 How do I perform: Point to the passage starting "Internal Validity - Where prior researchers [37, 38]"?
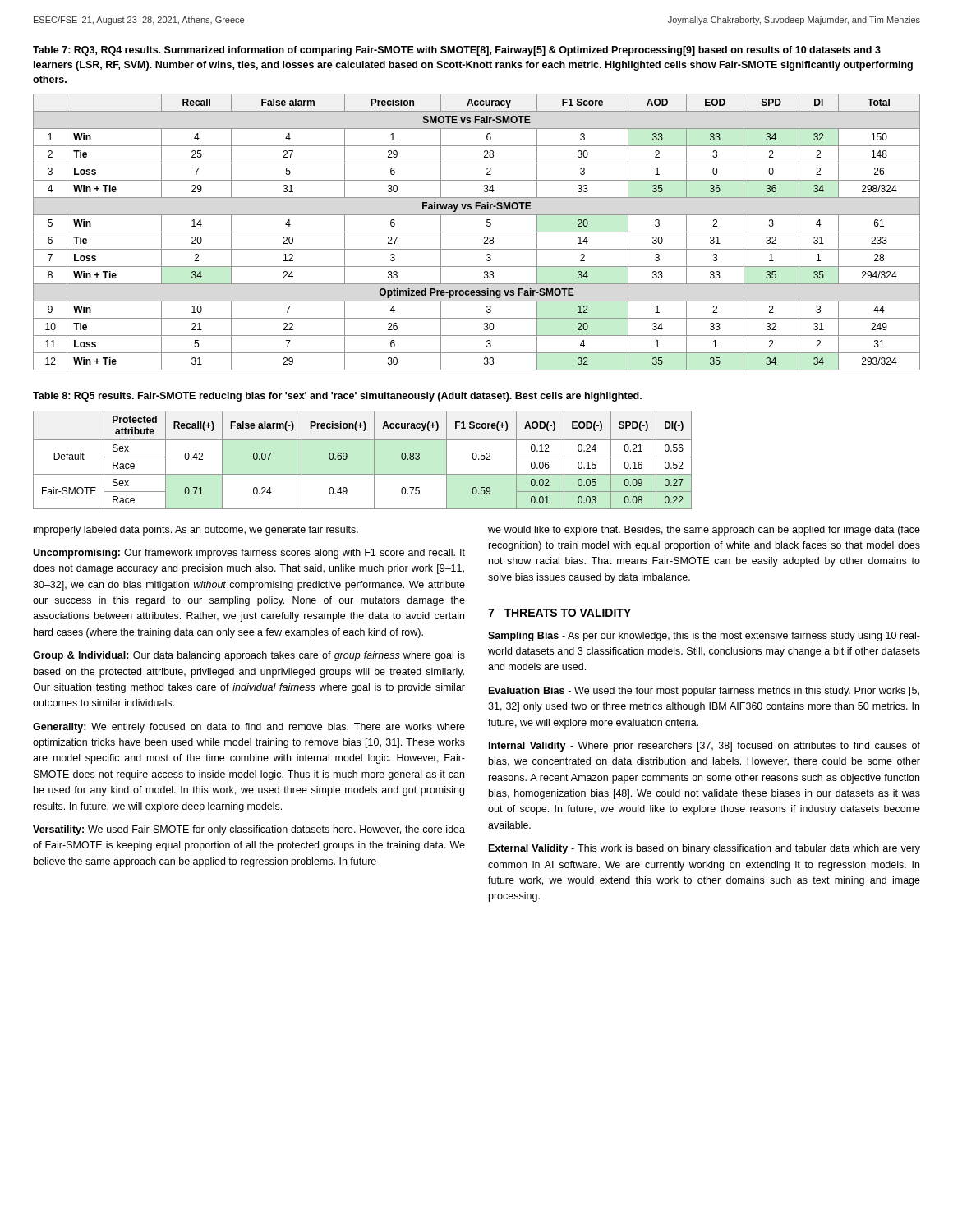(x=704, y=785)
